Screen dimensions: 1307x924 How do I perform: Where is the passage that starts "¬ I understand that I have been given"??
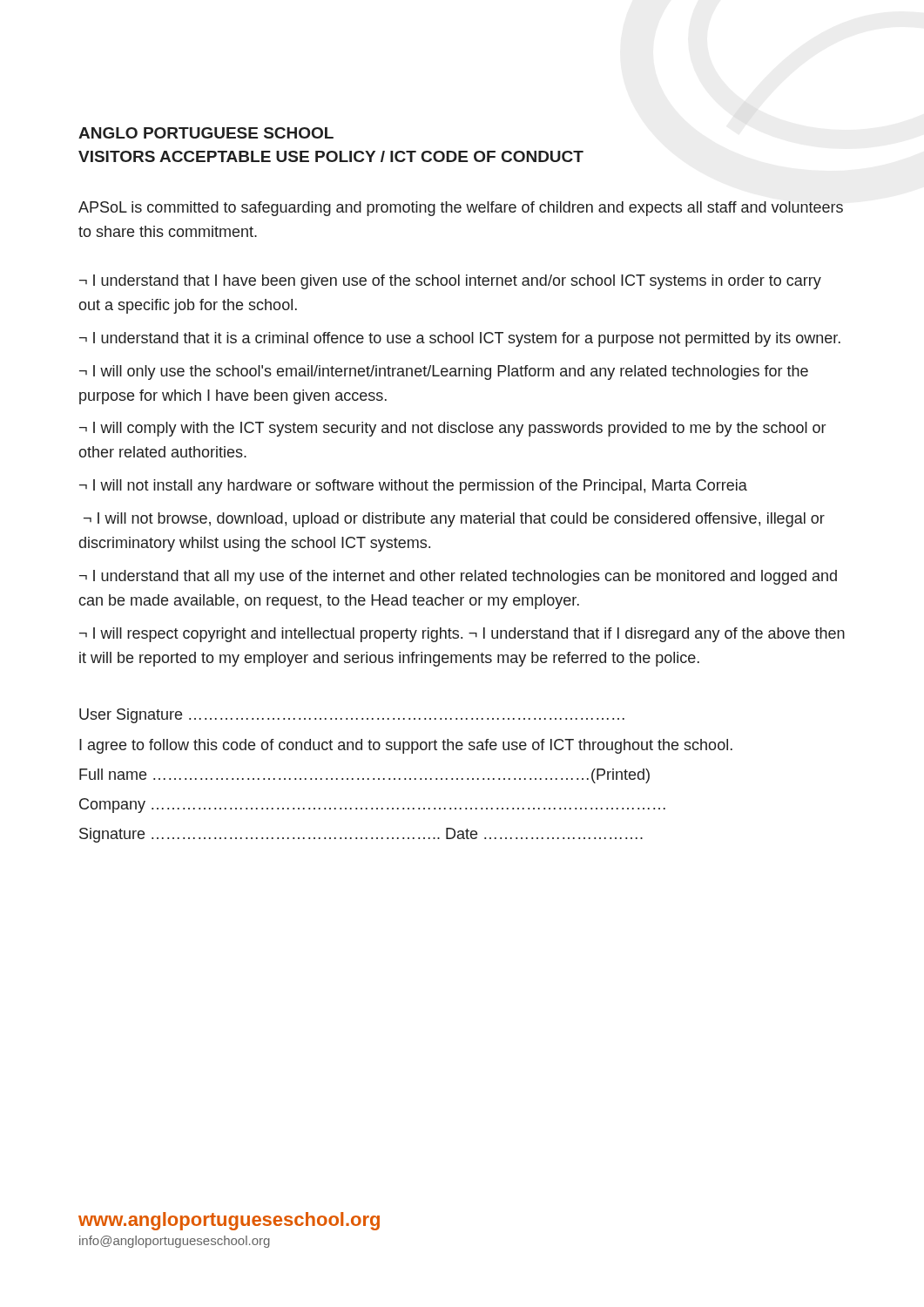(450, 293)
